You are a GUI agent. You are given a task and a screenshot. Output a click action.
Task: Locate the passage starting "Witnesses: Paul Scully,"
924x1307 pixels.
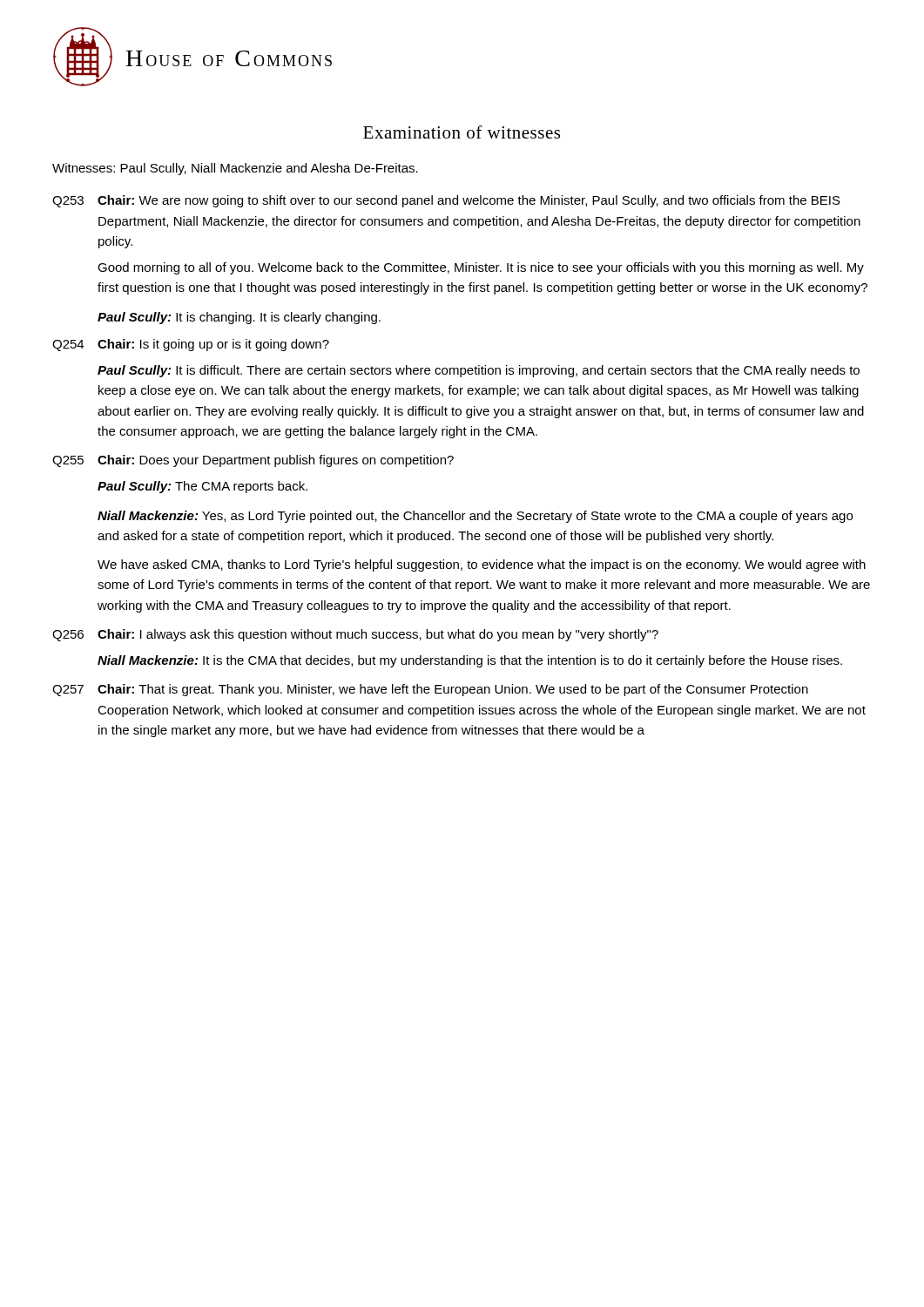click(235, 168)
